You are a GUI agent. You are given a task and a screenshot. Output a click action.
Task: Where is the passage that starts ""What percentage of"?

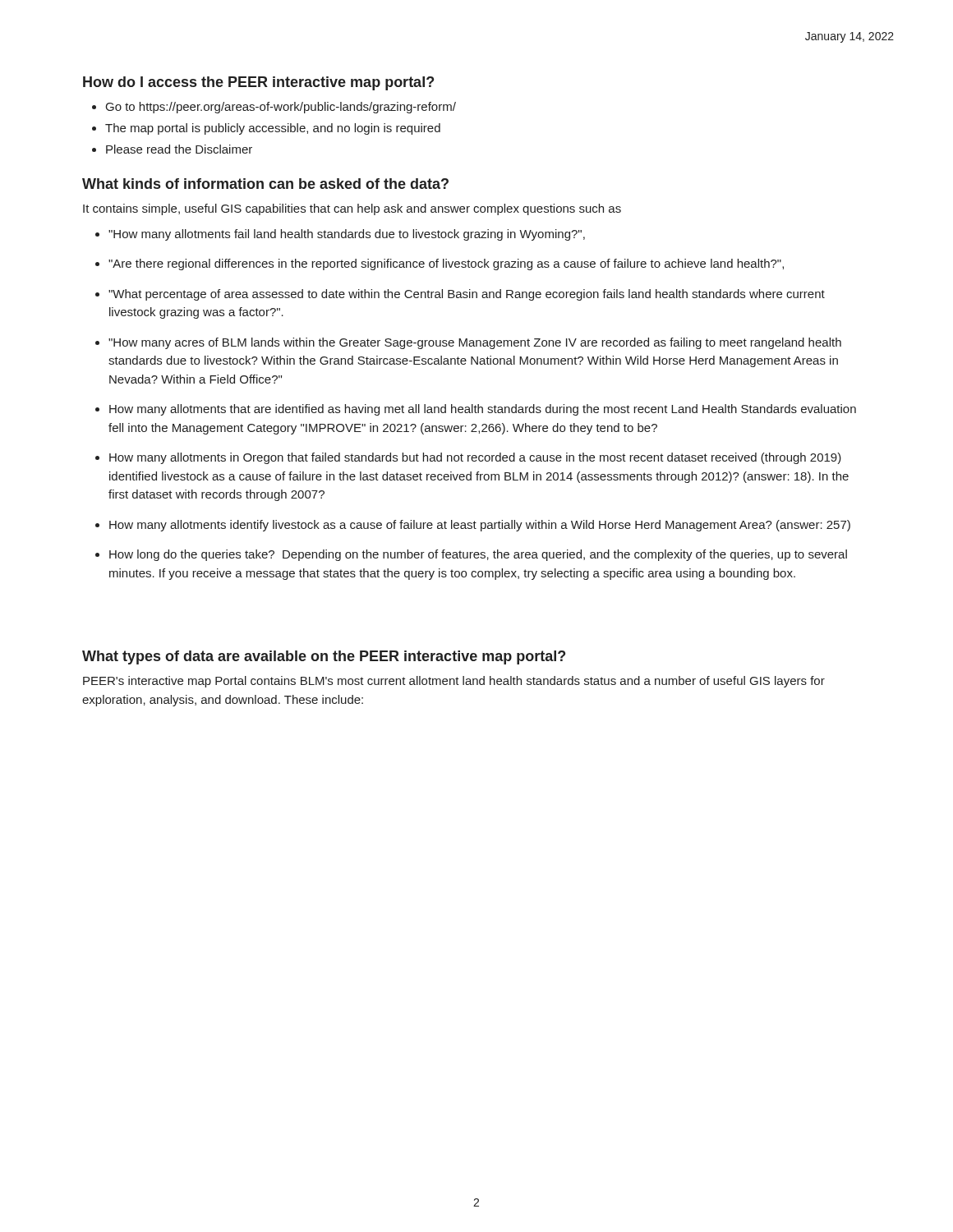[466, 303]
